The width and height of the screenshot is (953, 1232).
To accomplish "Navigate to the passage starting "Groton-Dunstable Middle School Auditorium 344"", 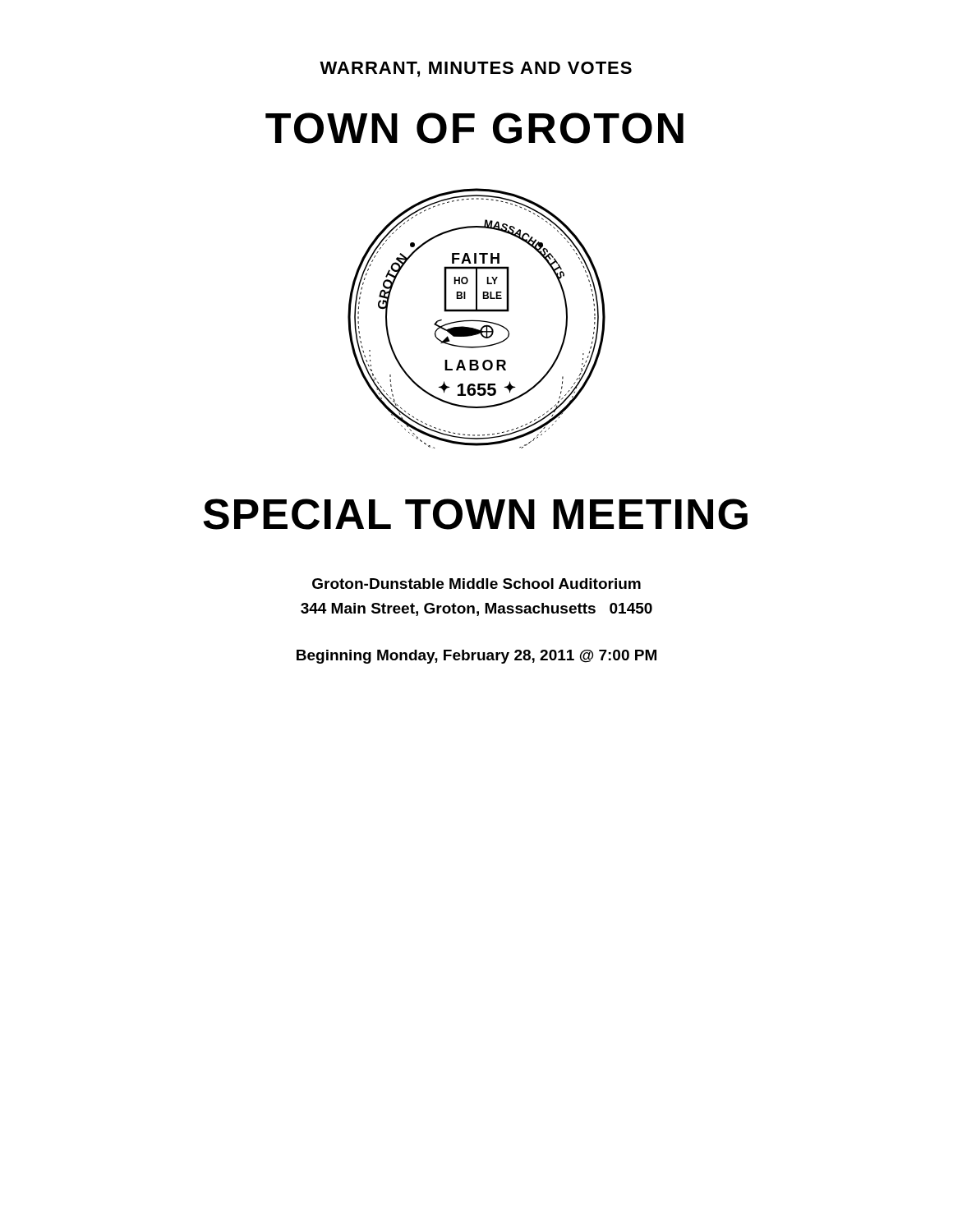I will click(476, 596).
